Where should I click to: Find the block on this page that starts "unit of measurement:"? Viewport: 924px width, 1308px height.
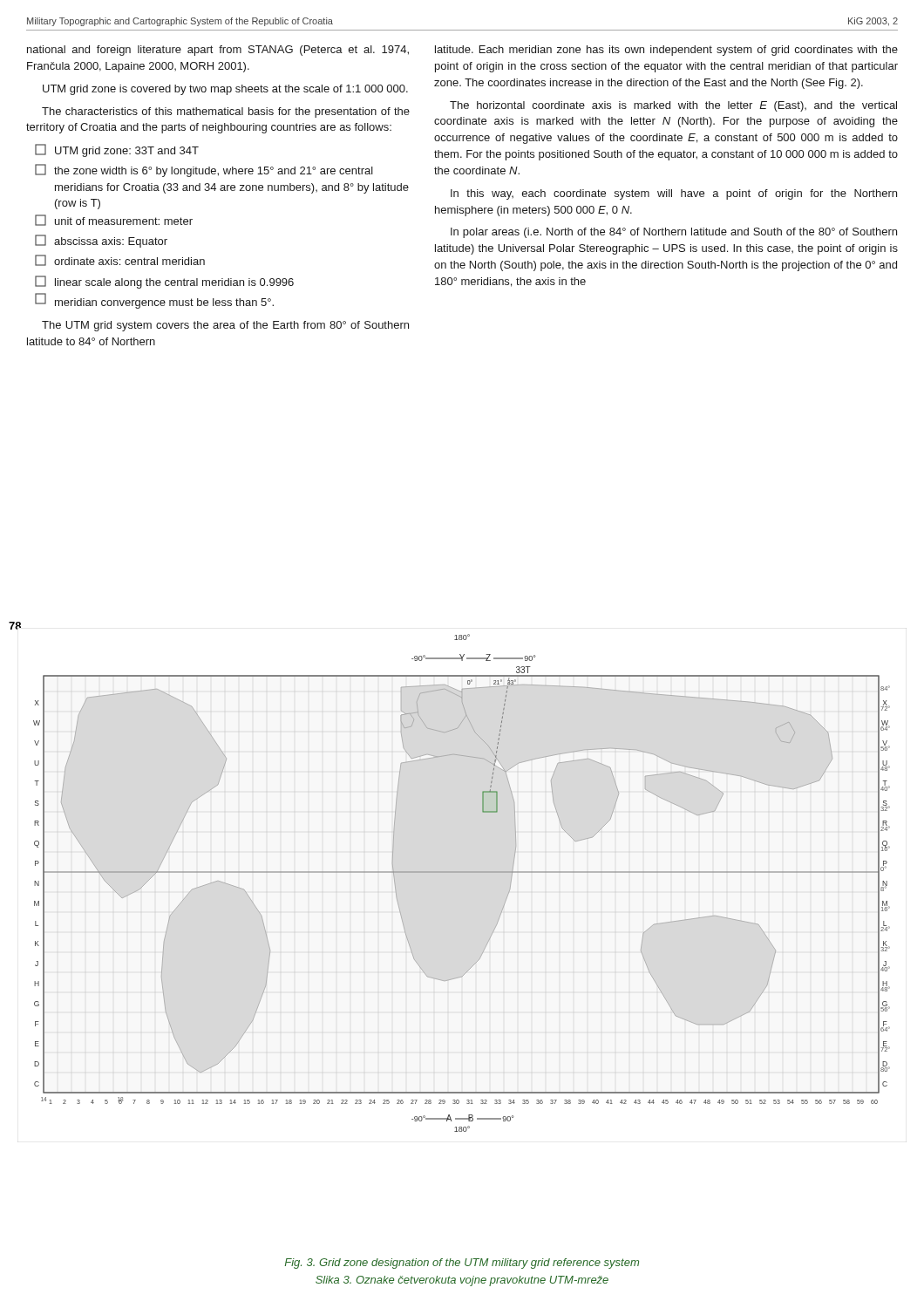click(114, 220)
